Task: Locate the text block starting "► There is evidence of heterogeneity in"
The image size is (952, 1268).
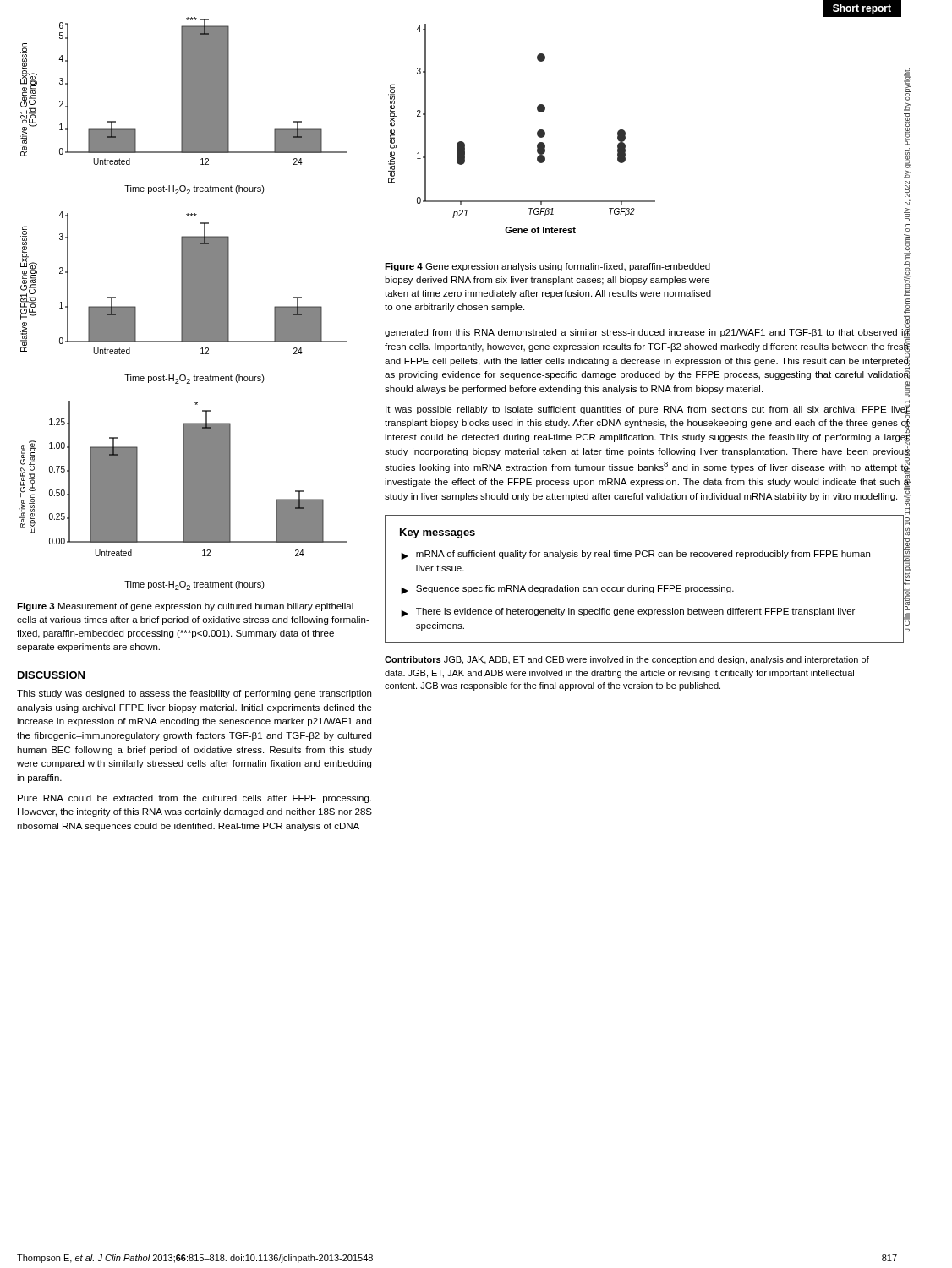Action: (644, 618)
